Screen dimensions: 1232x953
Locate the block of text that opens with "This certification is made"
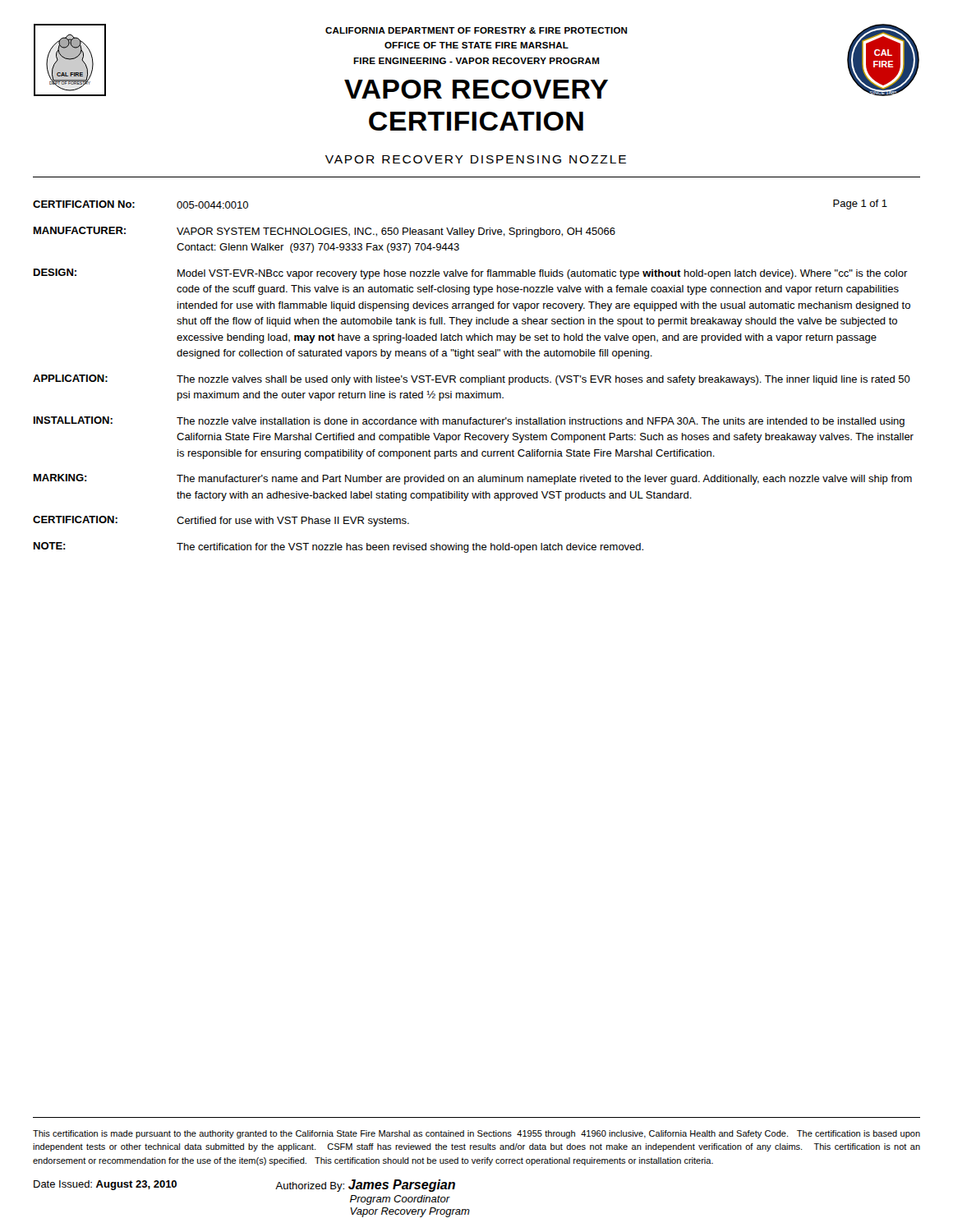pyautogui.click(x=476, y=1147)
